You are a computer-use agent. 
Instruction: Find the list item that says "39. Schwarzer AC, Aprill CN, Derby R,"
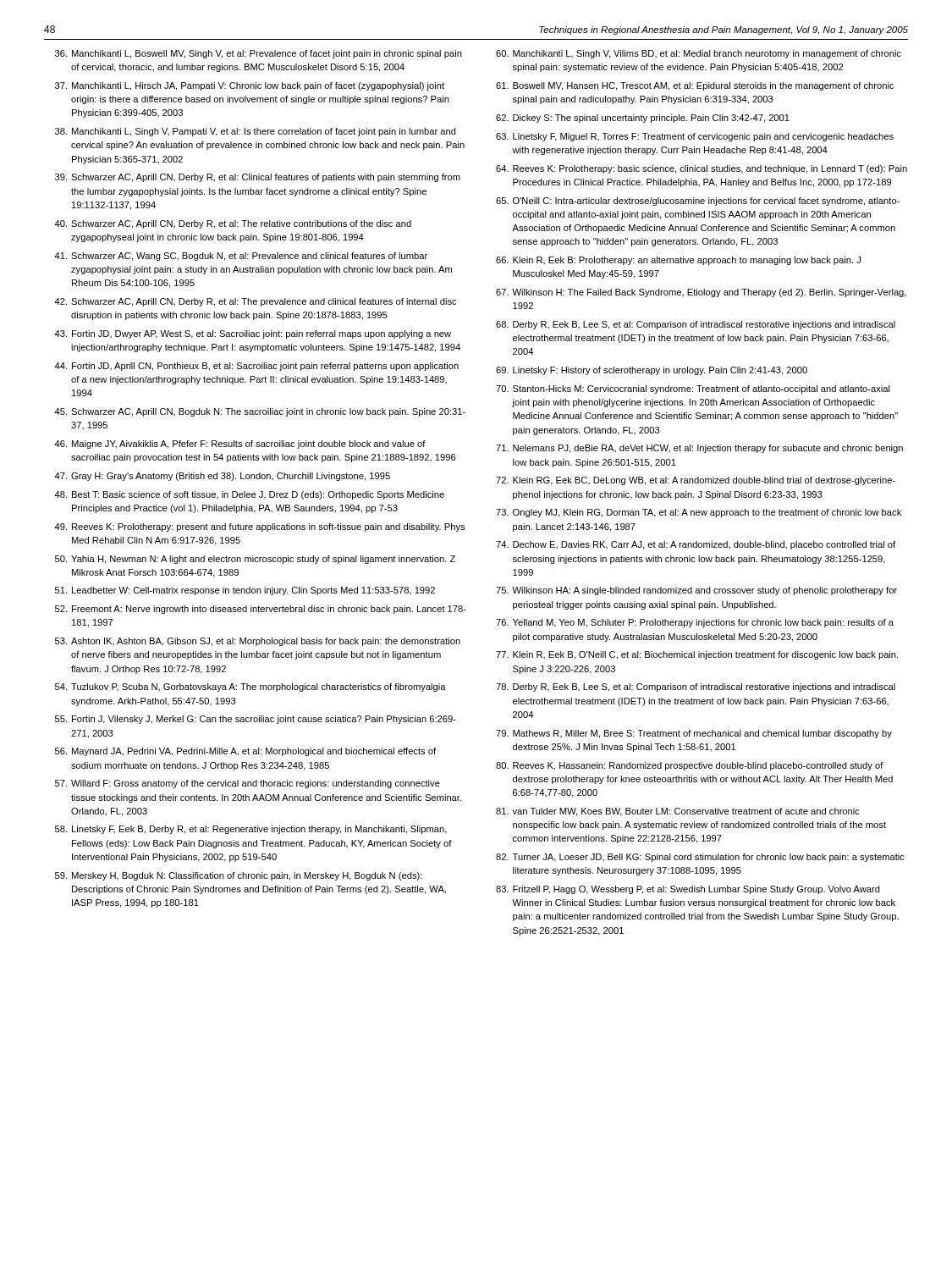pyautogui.click(x=255, y=191)
